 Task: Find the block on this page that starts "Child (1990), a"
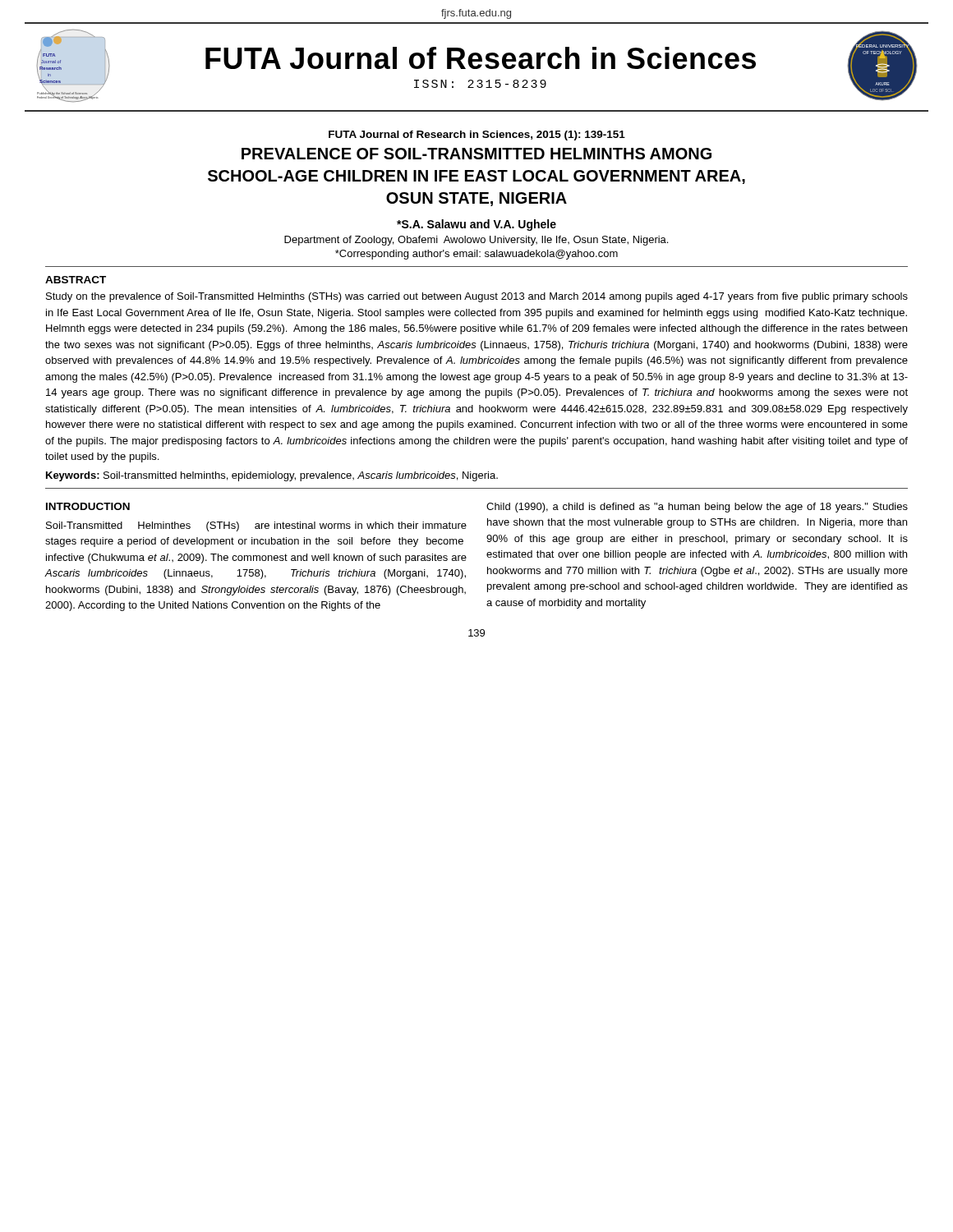[x=697, y=554]
